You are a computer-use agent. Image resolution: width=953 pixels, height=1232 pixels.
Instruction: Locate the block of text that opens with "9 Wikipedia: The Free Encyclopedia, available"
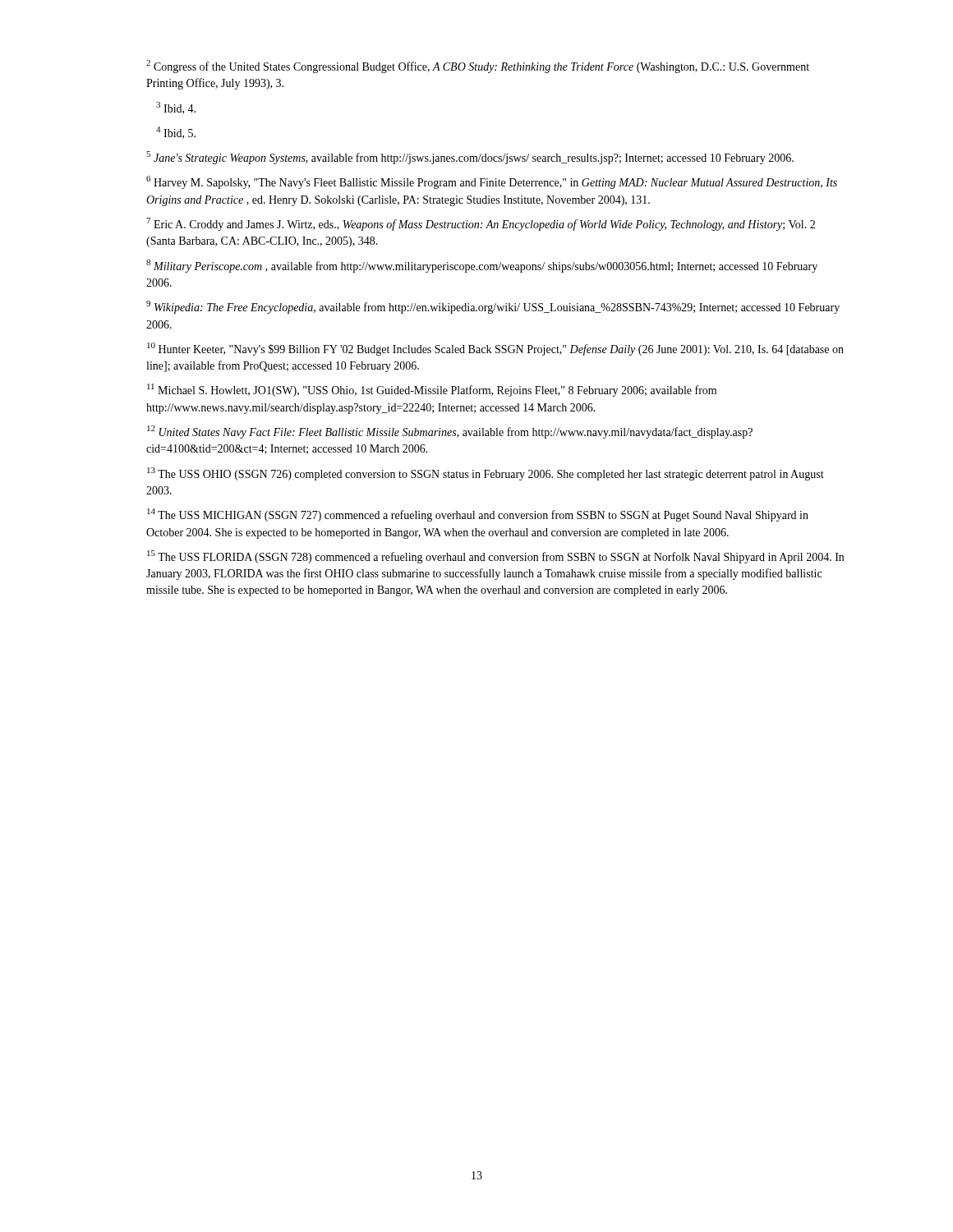coord(493,315)
